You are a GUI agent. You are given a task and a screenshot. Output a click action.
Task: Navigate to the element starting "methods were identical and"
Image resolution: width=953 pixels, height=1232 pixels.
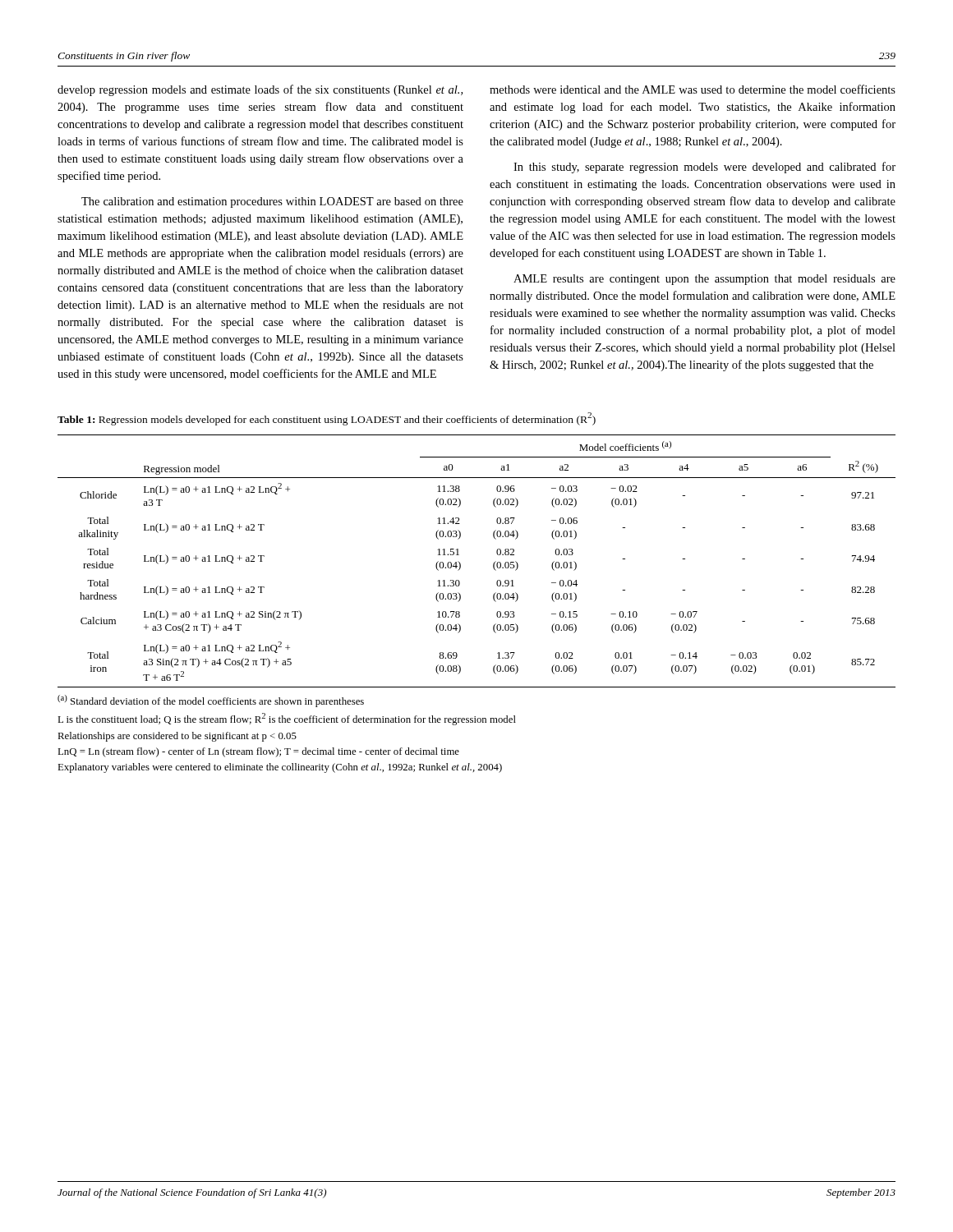(x=693, y=116)
